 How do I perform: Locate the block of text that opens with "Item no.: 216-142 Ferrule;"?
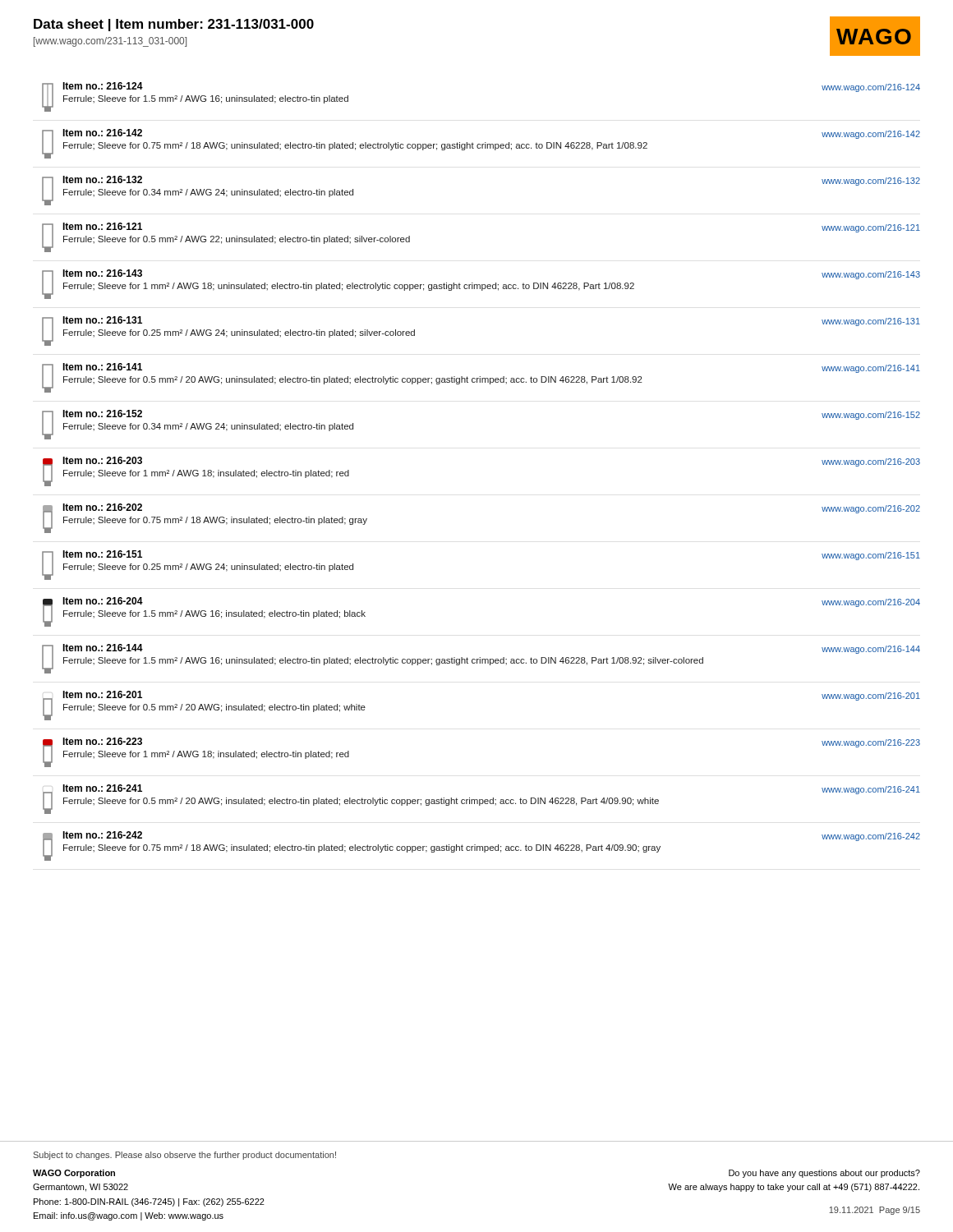click(476, 144)
